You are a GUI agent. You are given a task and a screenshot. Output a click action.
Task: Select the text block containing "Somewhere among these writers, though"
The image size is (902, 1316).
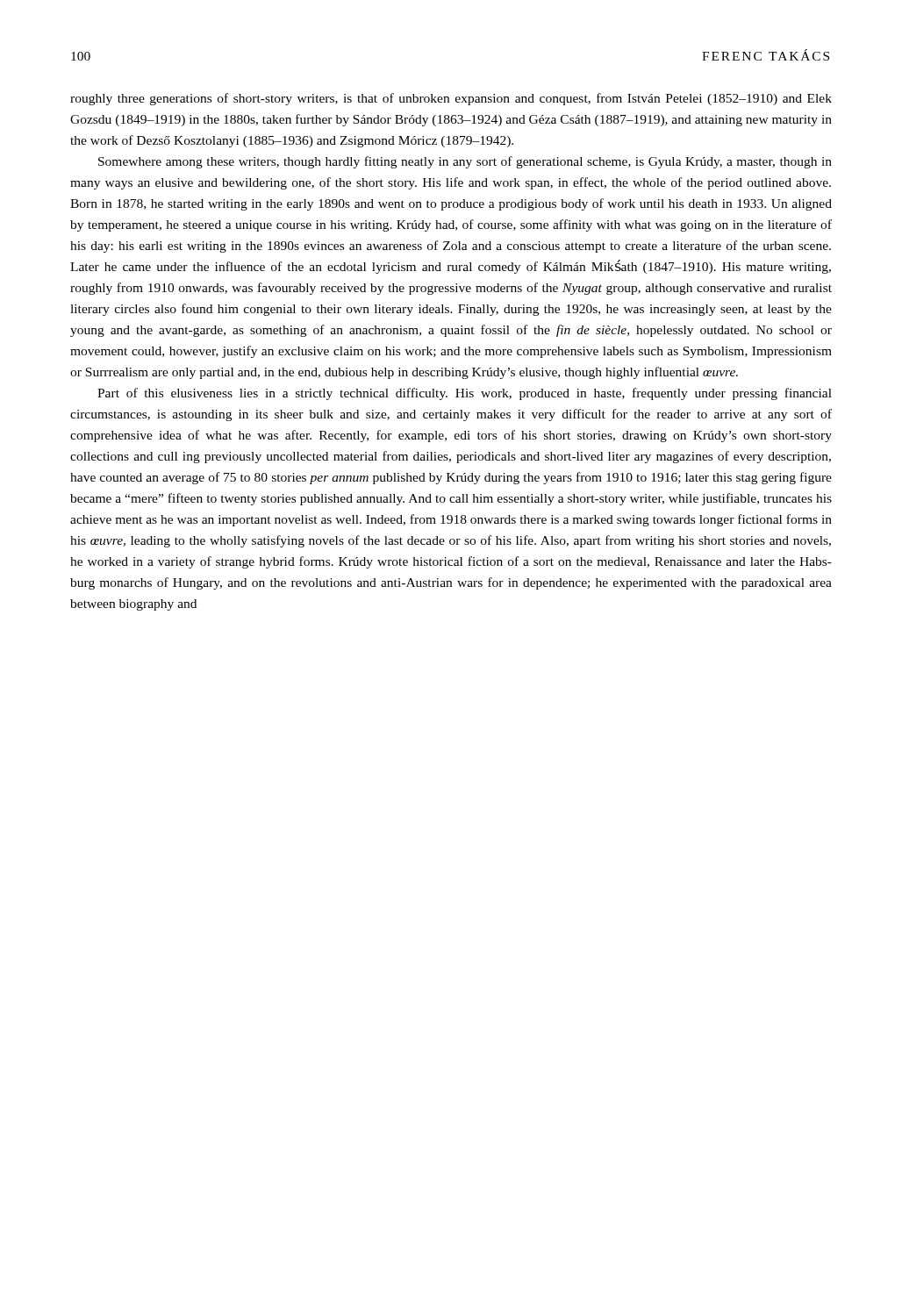tap(451, 266)
